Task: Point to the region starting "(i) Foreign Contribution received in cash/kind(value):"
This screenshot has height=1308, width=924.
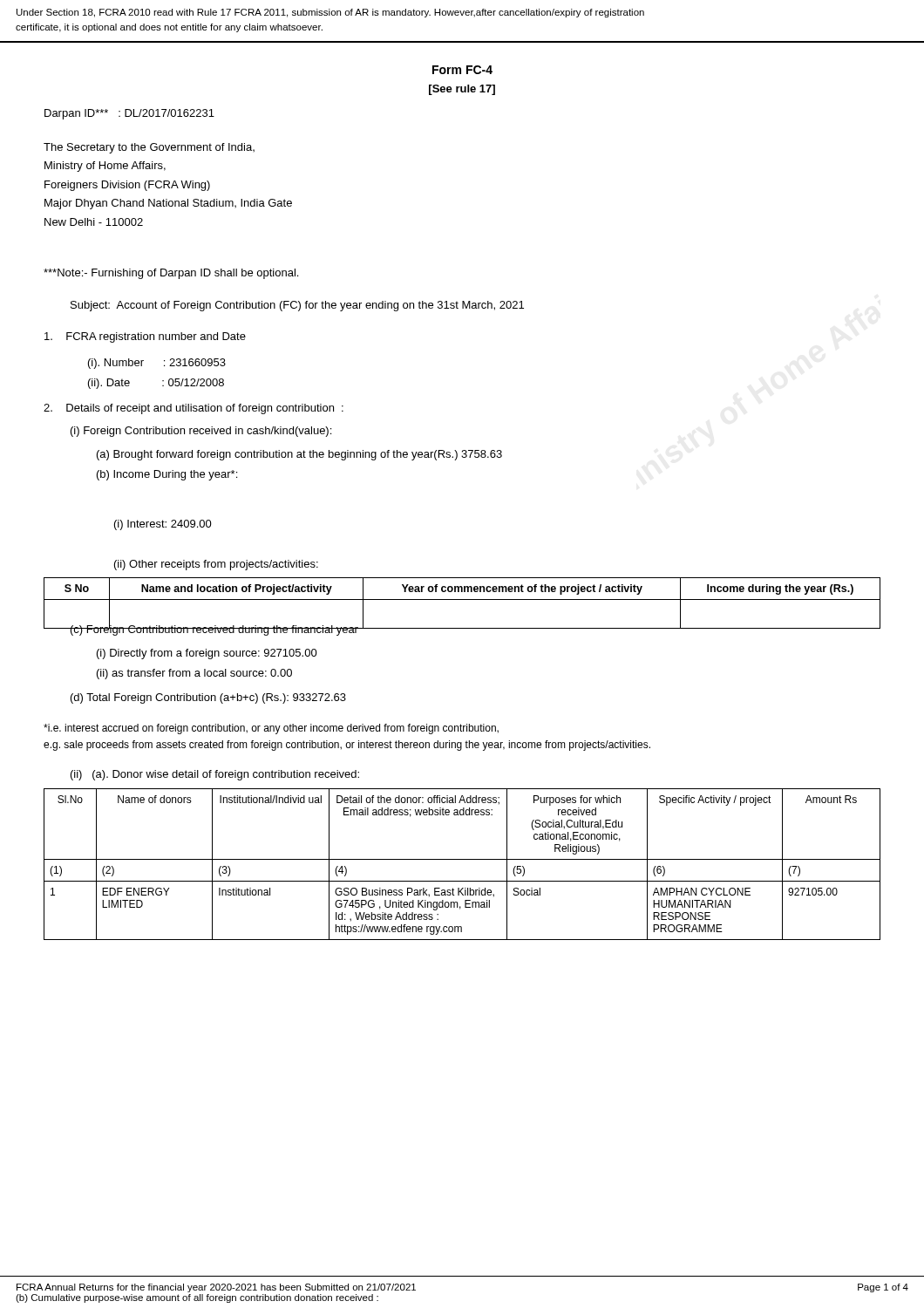Action: pyautogui.click(x=201, y=430)
